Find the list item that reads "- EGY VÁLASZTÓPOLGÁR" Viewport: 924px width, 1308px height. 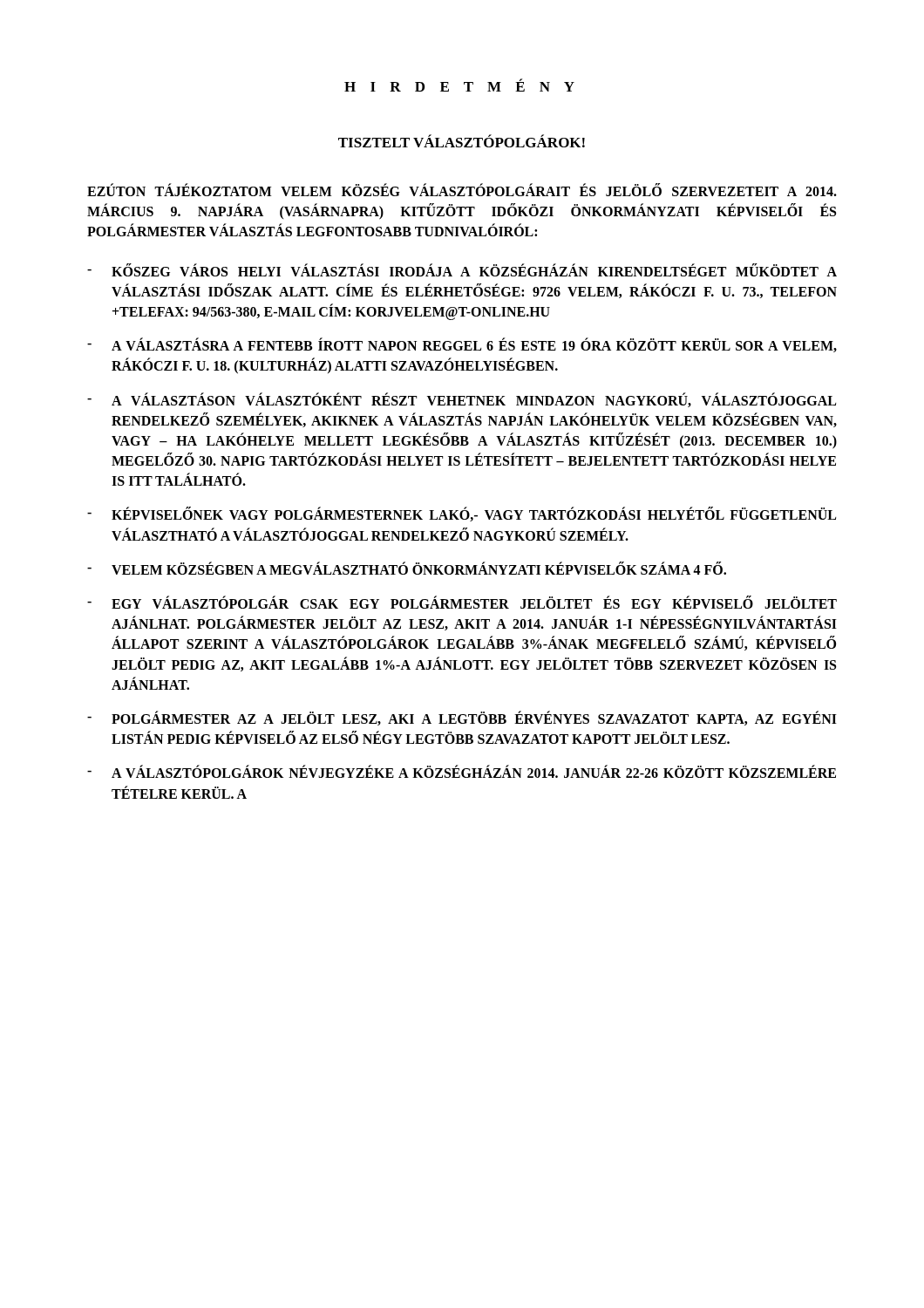coord(462,644)
